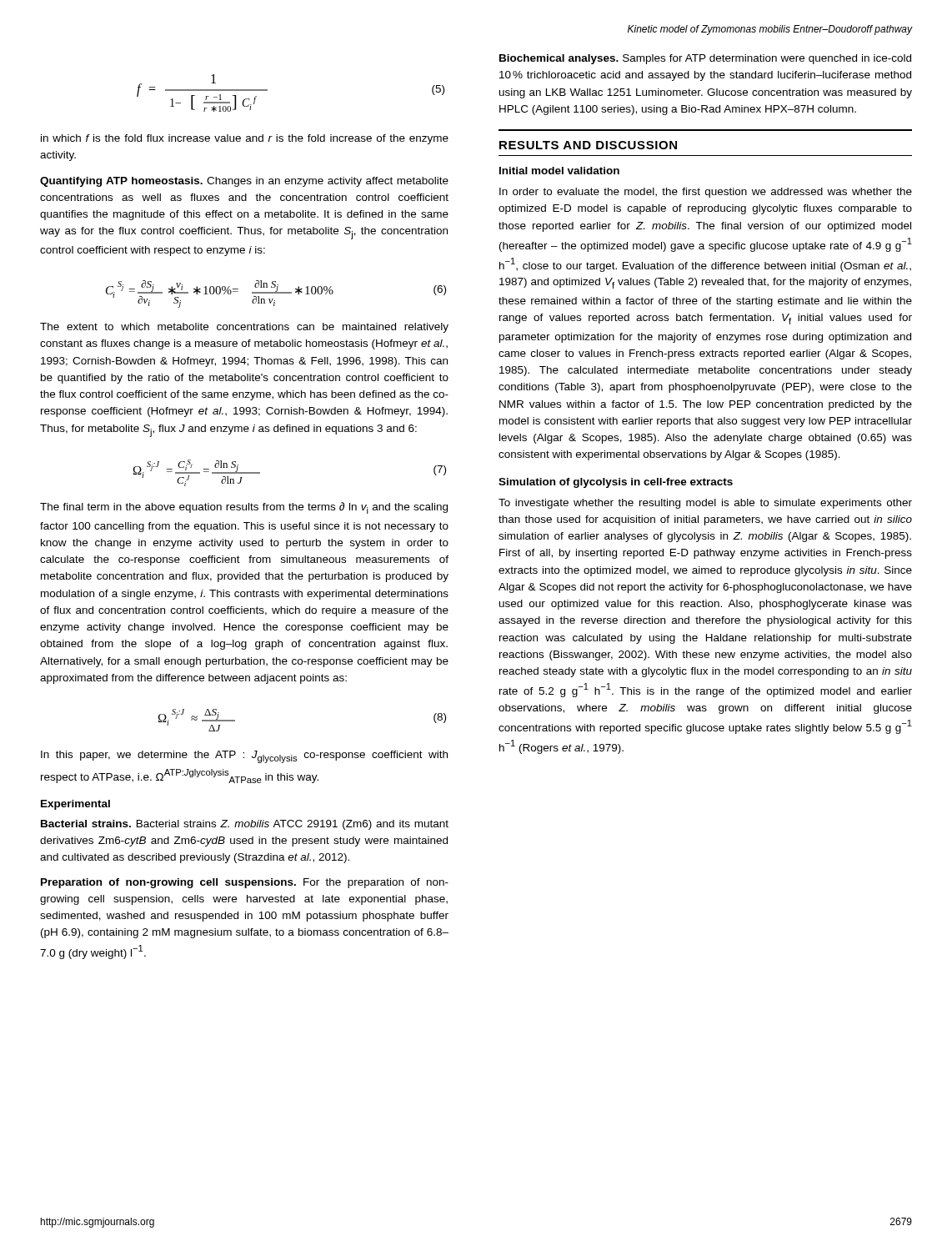Click on the block starting "In this paper, we"
Screen dimensions: 1251x952
pos(244,767)
